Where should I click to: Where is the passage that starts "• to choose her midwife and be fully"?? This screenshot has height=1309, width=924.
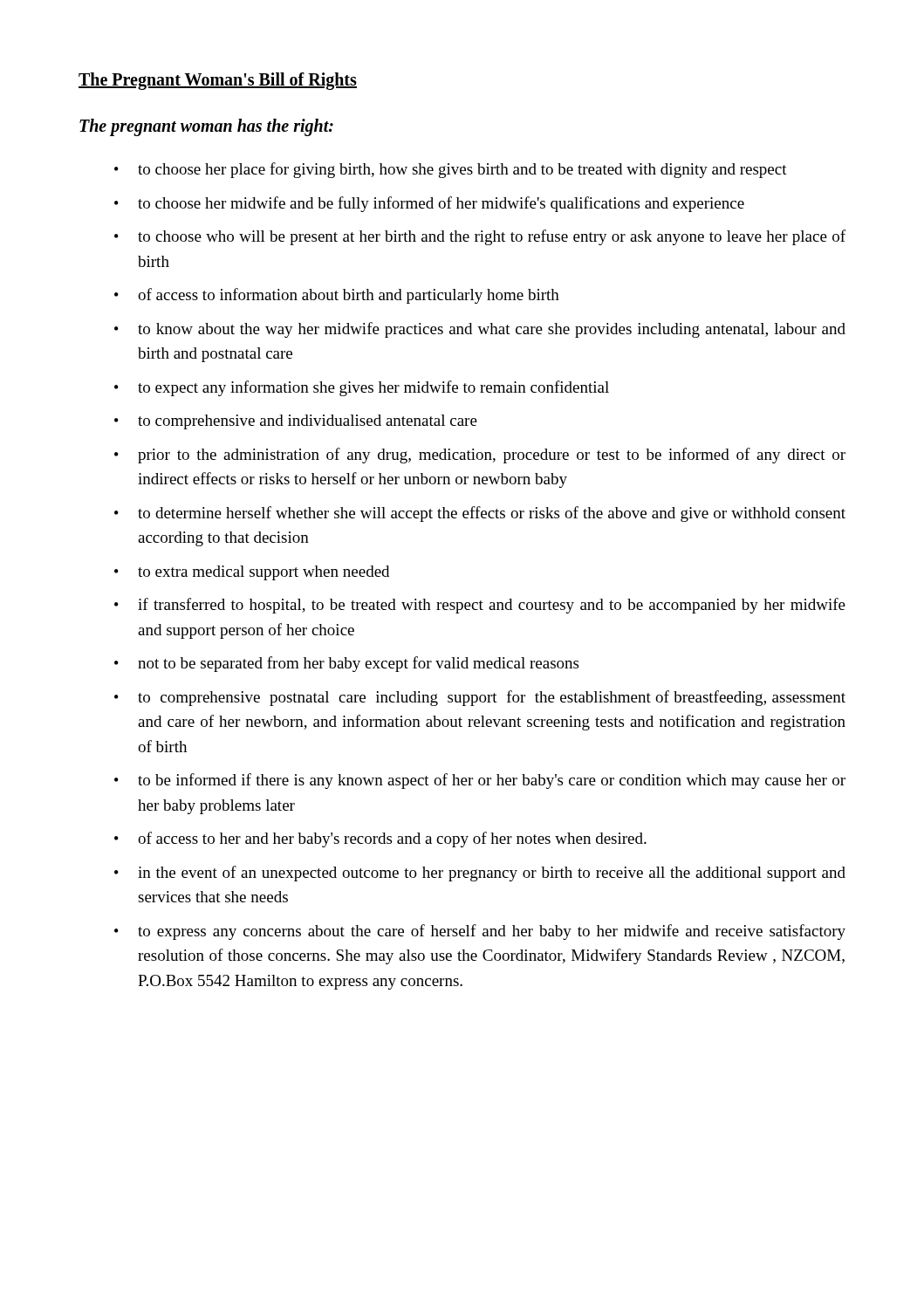(479, 203)
